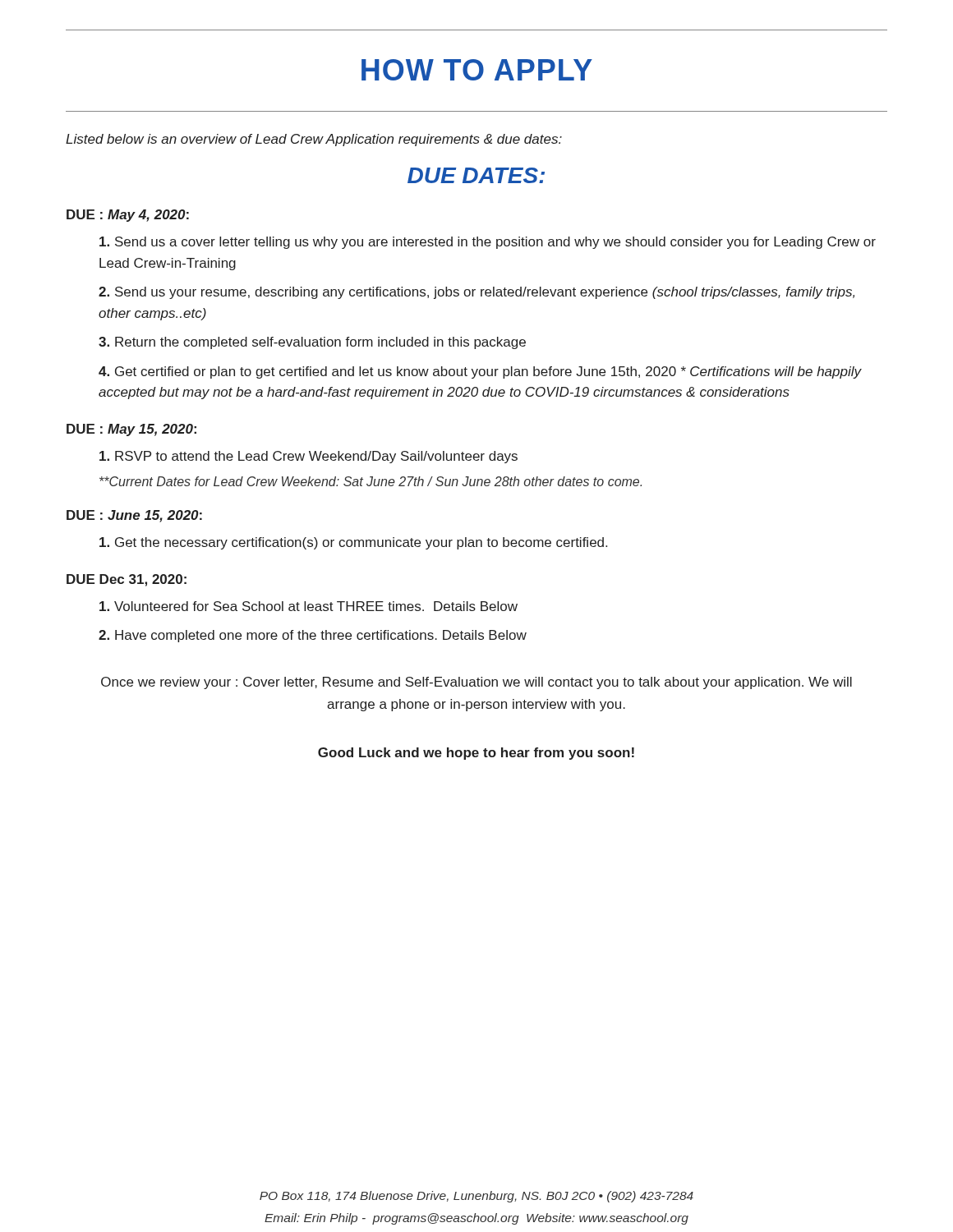Select the block starting "Get the necessary"

click(354, 543)
